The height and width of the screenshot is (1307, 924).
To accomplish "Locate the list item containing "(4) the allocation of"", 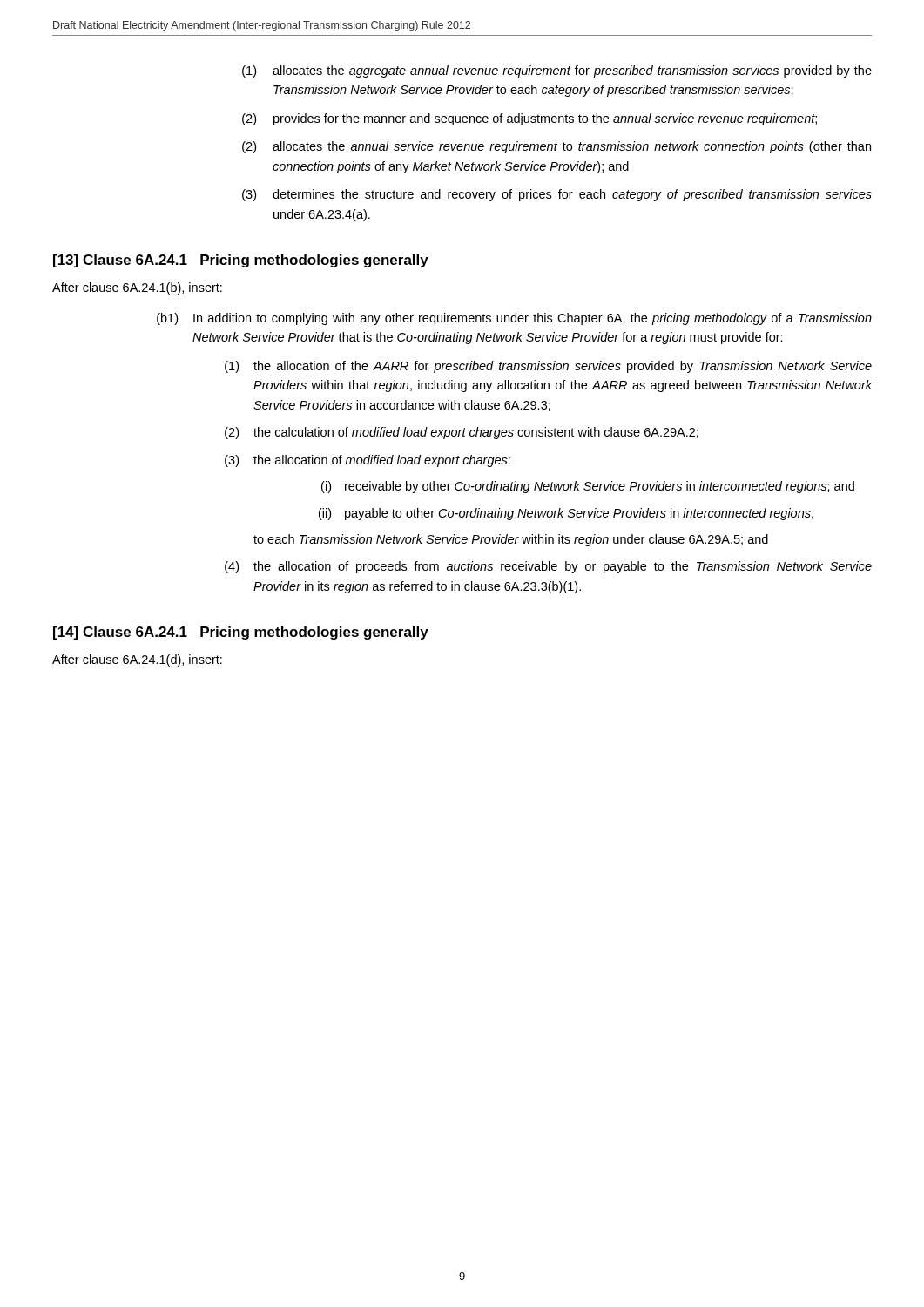I will [529, 577].
